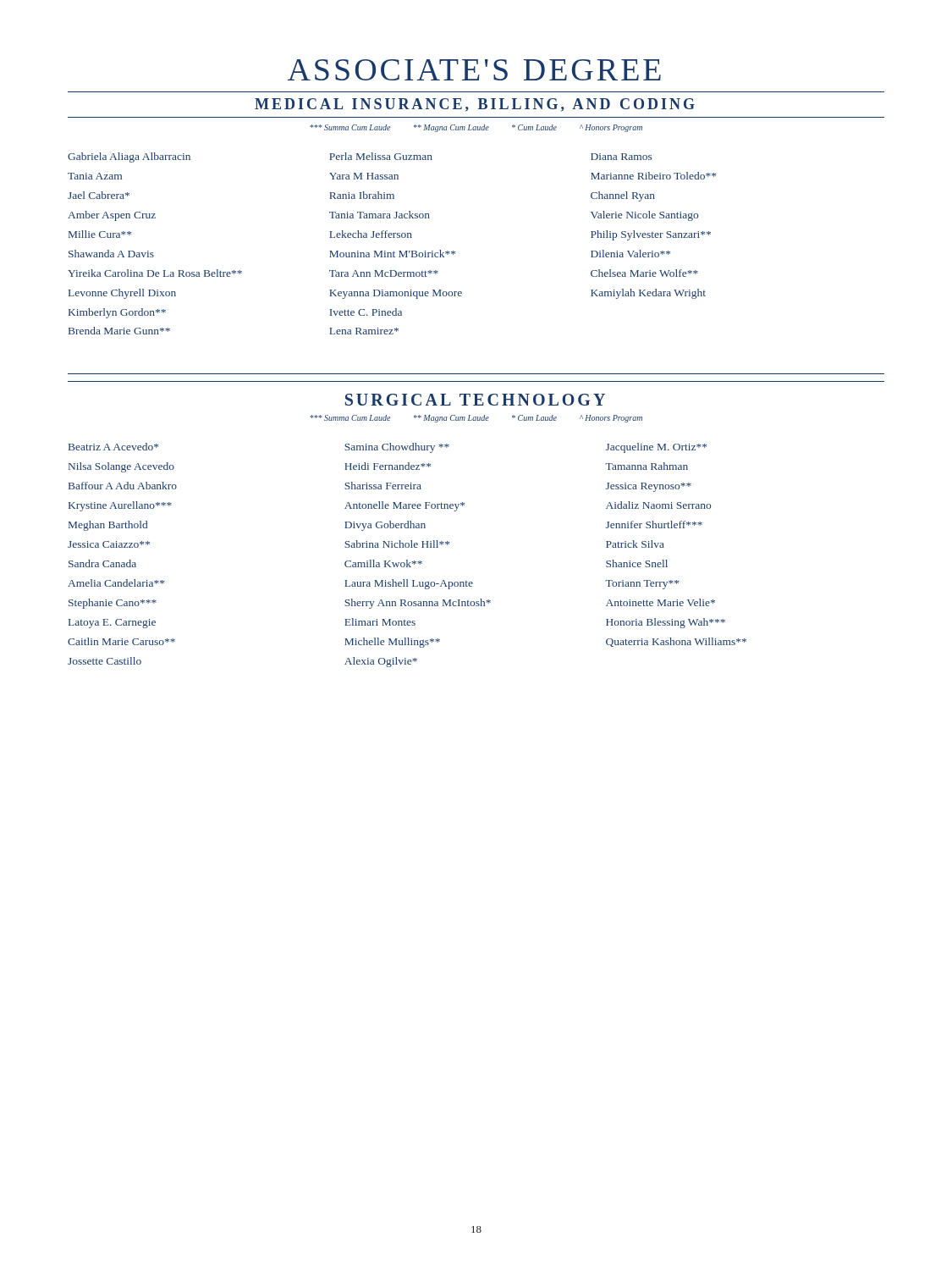Select the element starting "Dilenia Valerio**"
Viewport: 952px width, 1270px height.
pos(631,253)
